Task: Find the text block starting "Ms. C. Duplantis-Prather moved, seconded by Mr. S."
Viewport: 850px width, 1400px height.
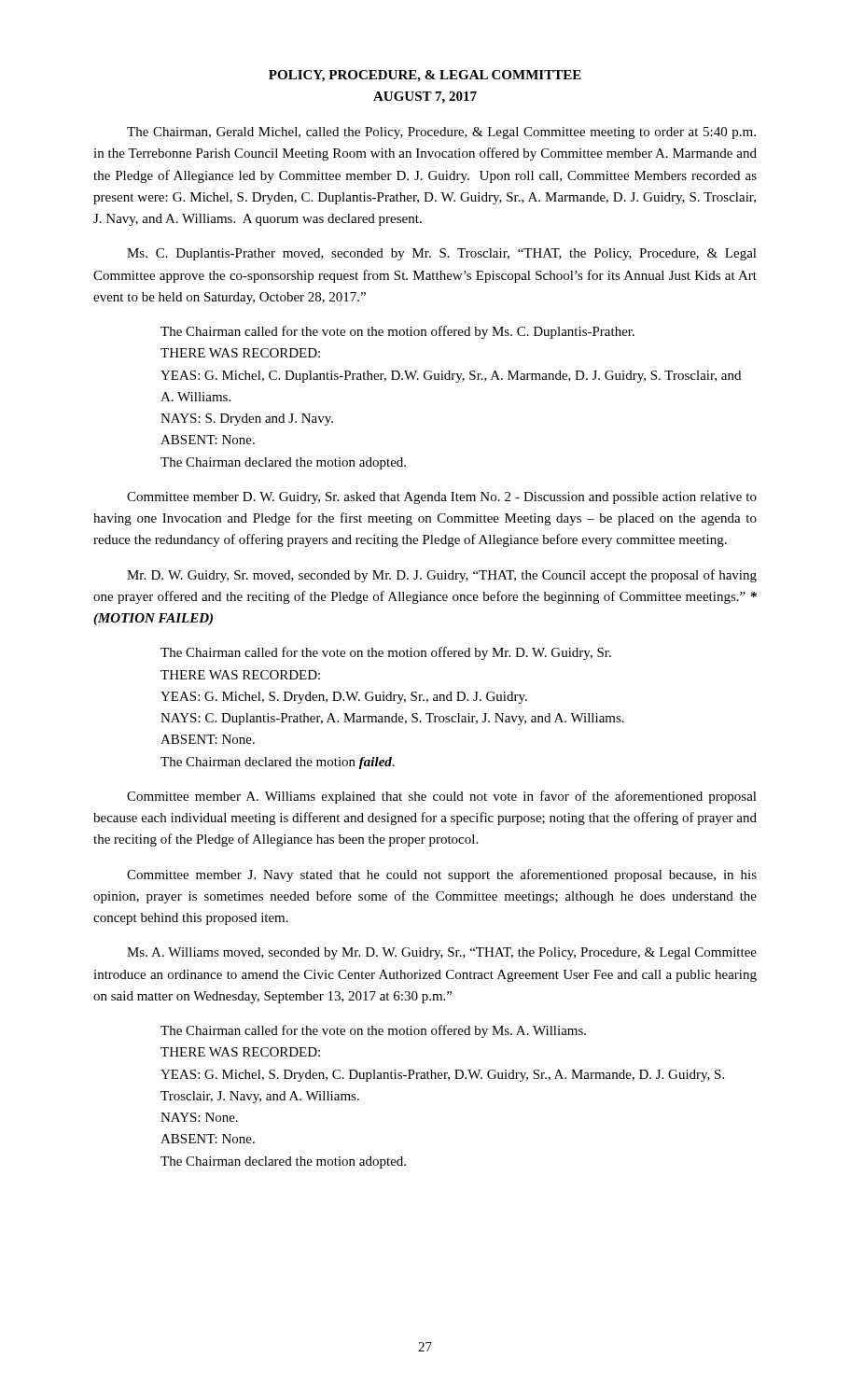Action: [425, 275]
